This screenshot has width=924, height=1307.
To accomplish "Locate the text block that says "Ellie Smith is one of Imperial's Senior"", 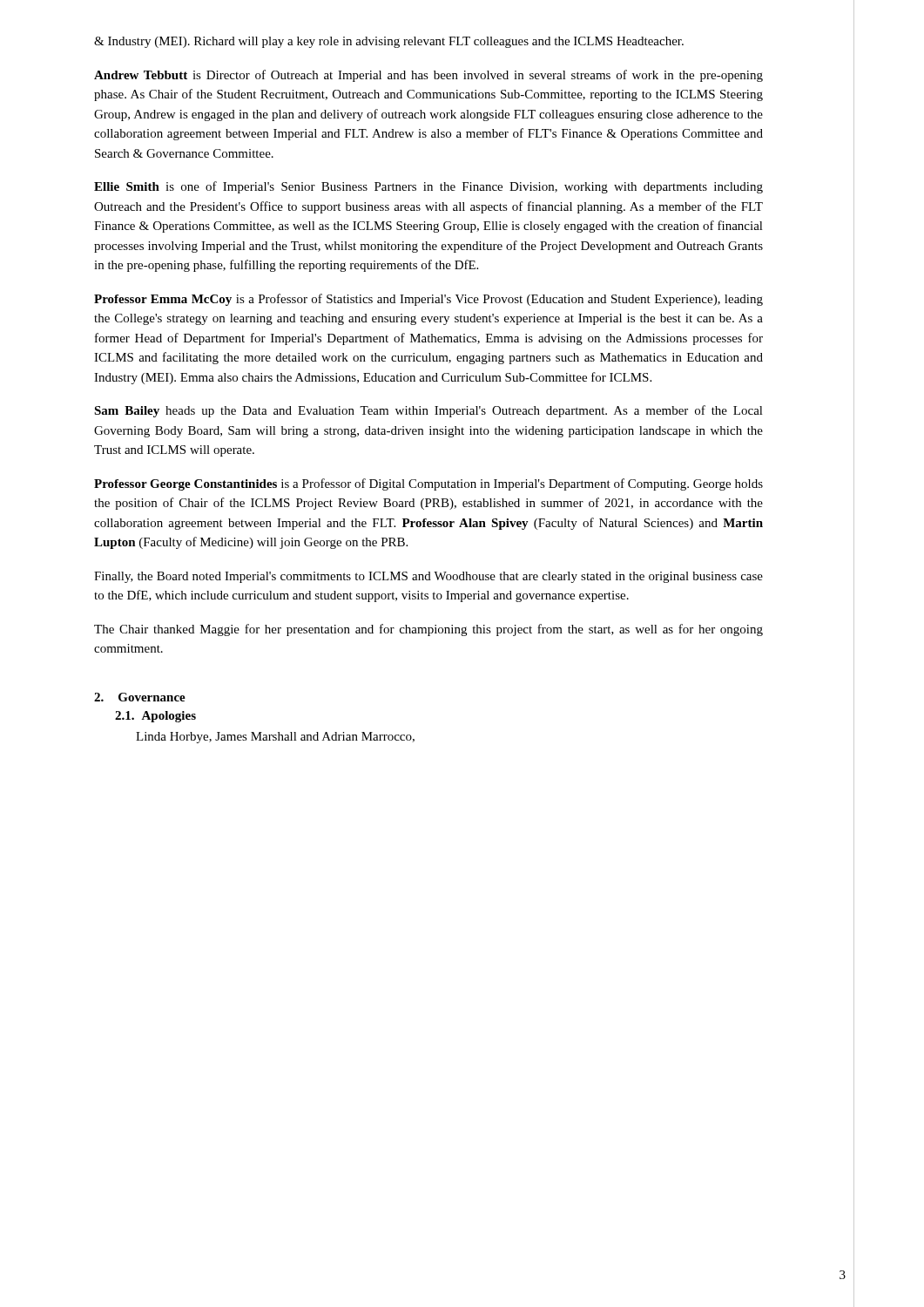I will click(x=428, y=226).
